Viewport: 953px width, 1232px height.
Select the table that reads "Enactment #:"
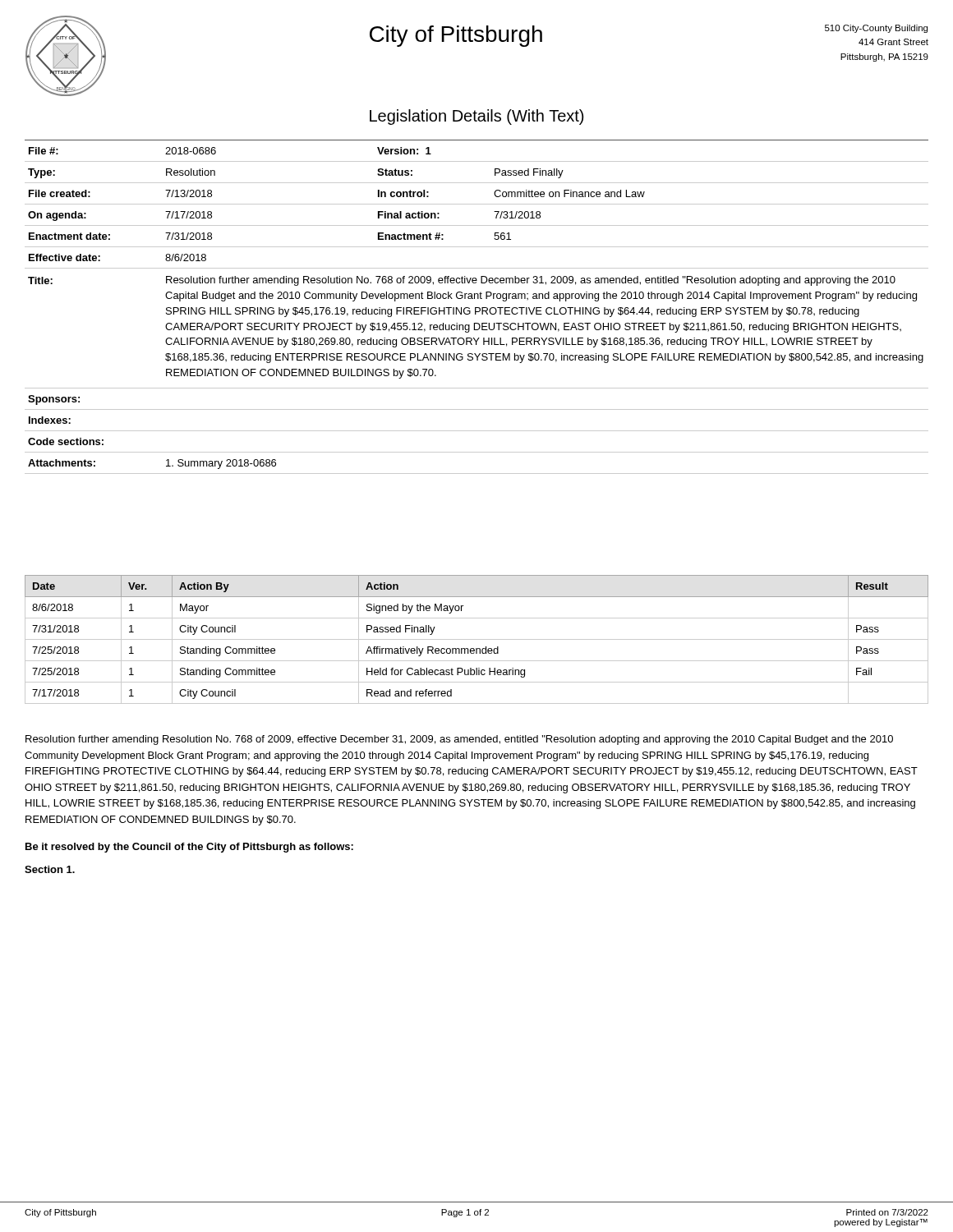476,307
